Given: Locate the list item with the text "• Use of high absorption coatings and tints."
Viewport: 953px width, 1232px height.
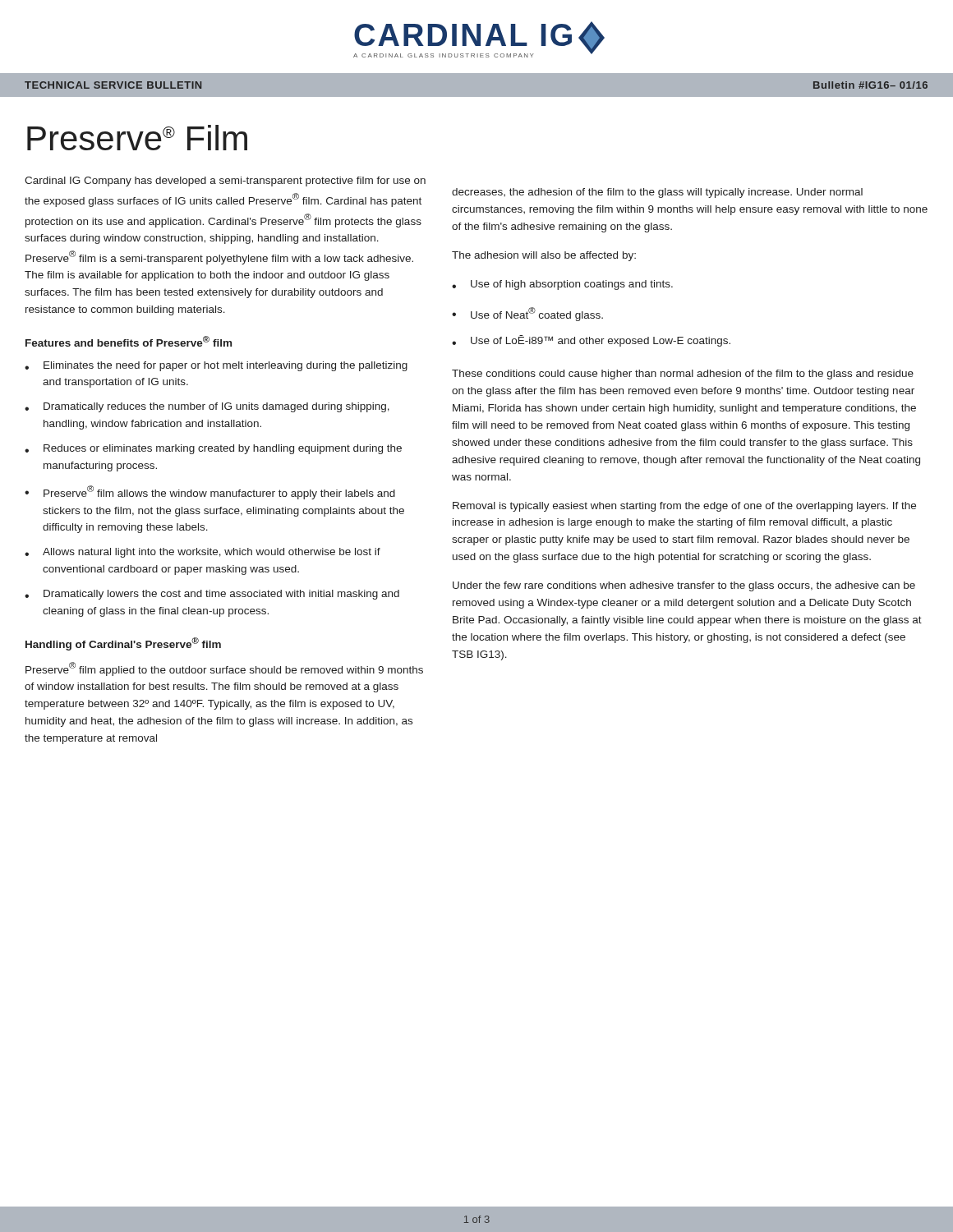Looking at the screenshot, I should [562, 285].
